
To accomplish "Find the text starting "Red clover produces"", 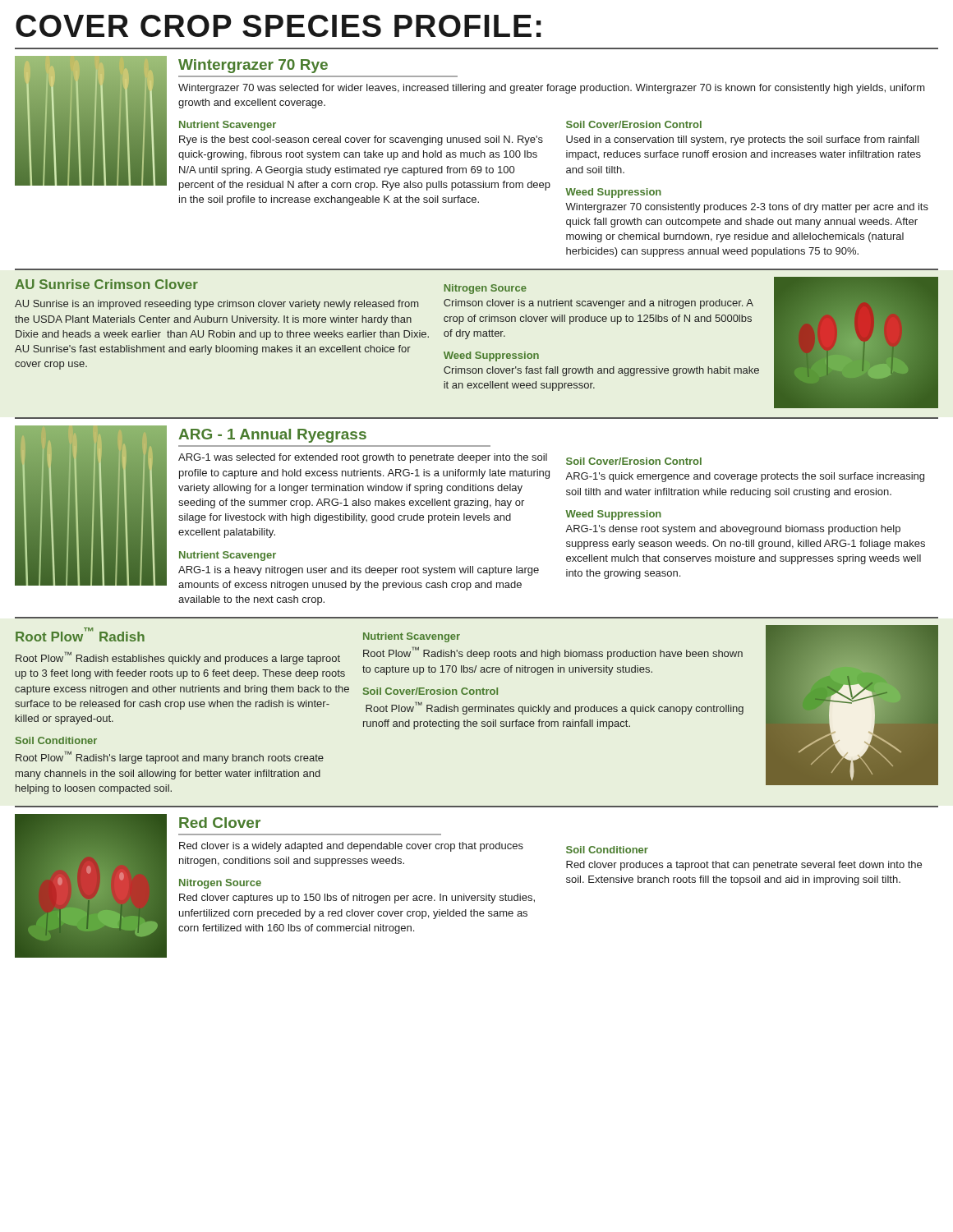I will coord(744,872).
